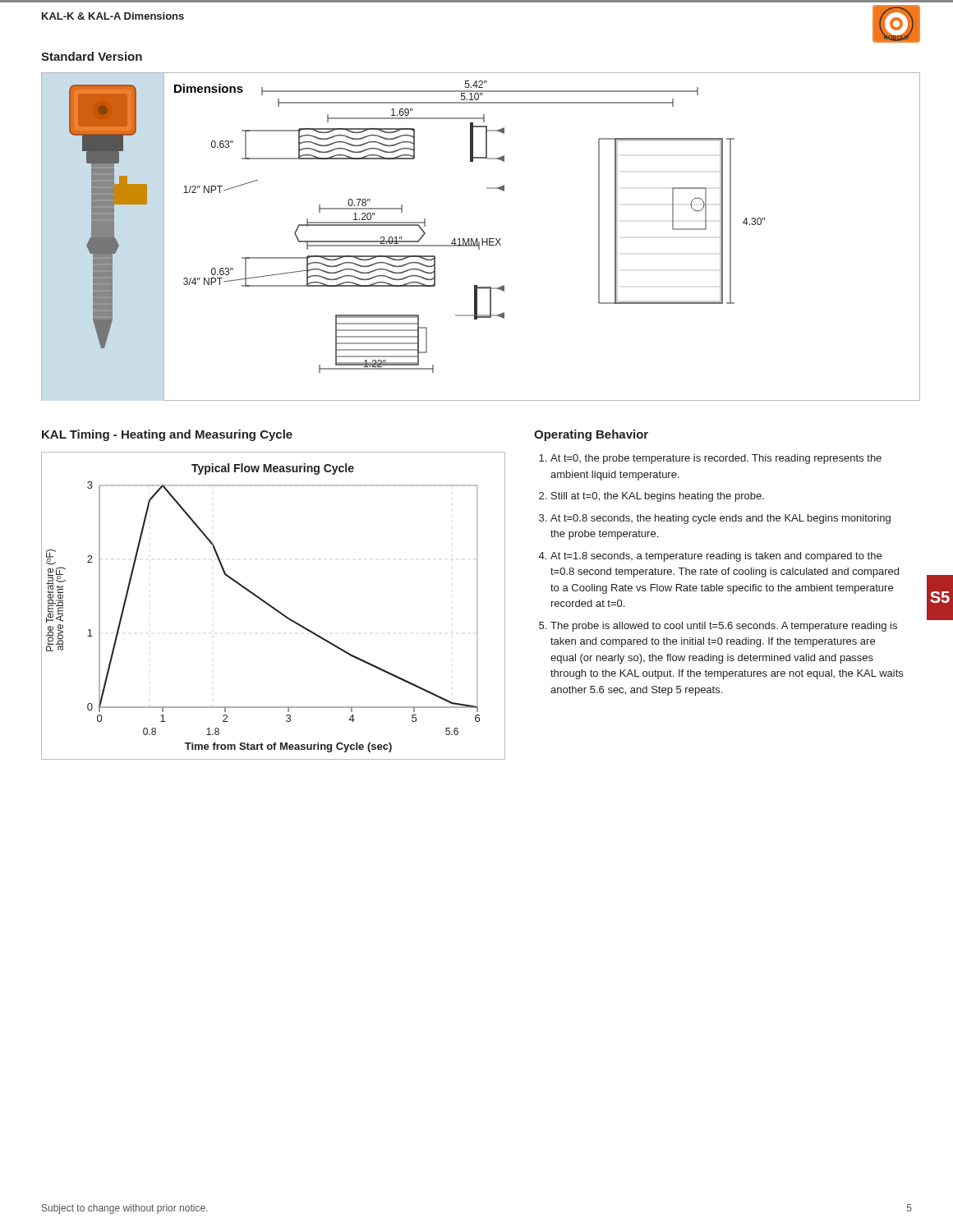Viewport: 953px width, 1232px height.
Task: Locate the block starting "At t=0, the probe temperature is recorded. This"
Action: pyautogui.click(x=716, y=466)
